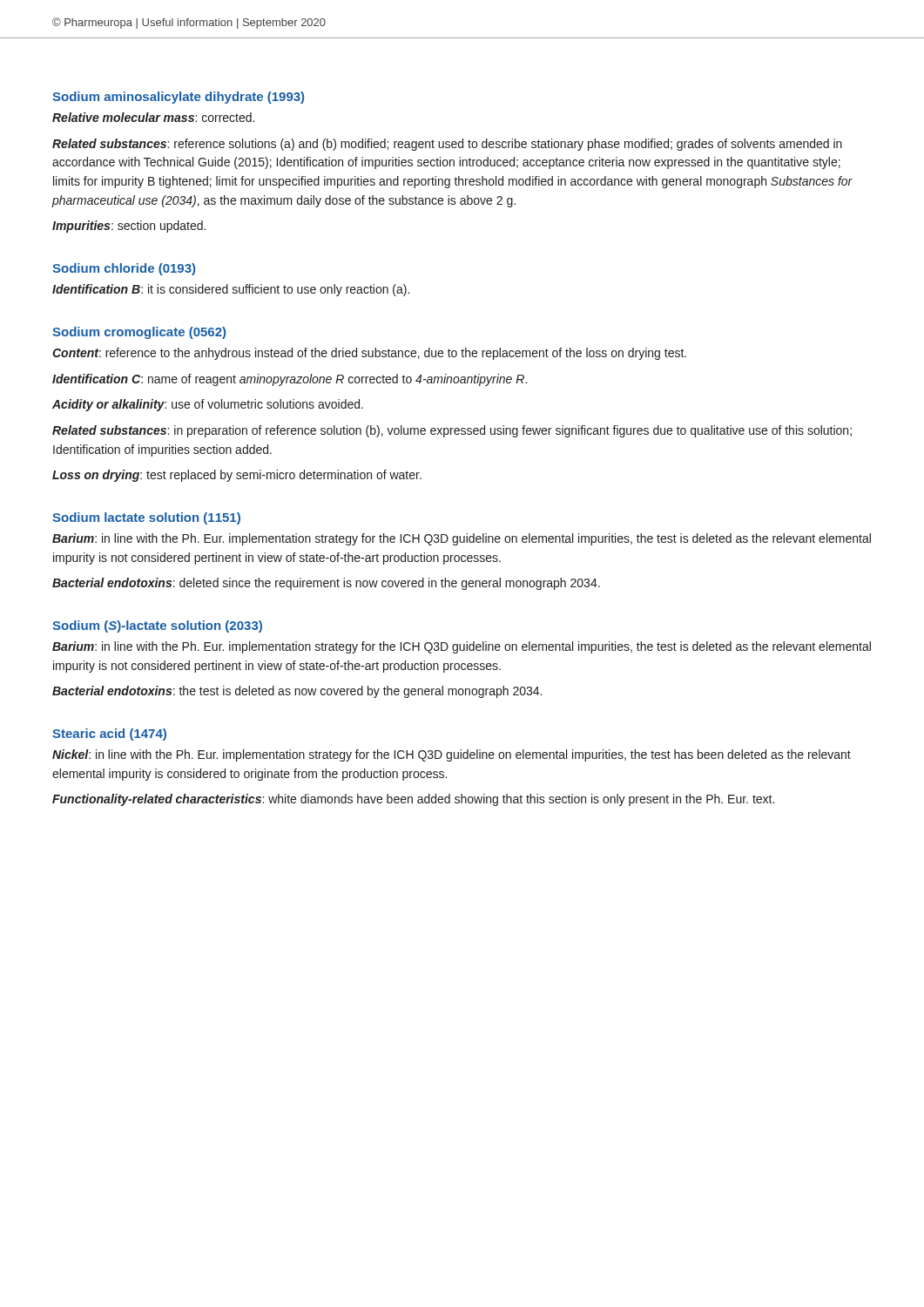Locate the block of text that opens with "Bacterial endotoxins: deleted since"

[x=326, y=583]
